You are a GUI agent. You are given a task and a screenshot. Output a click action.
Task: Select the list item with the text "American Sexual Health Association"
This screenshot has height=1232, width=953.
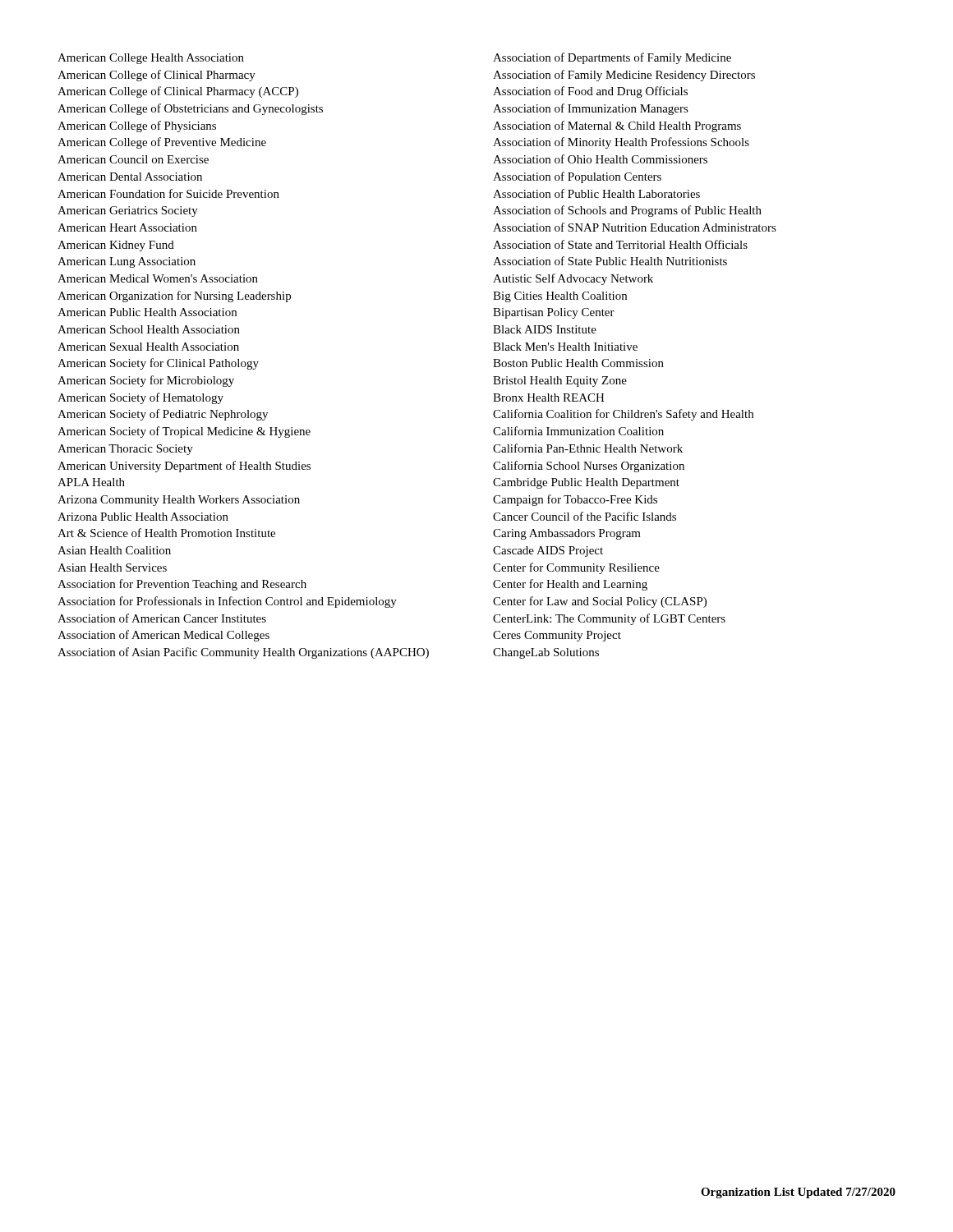click(x=148, y=346)
